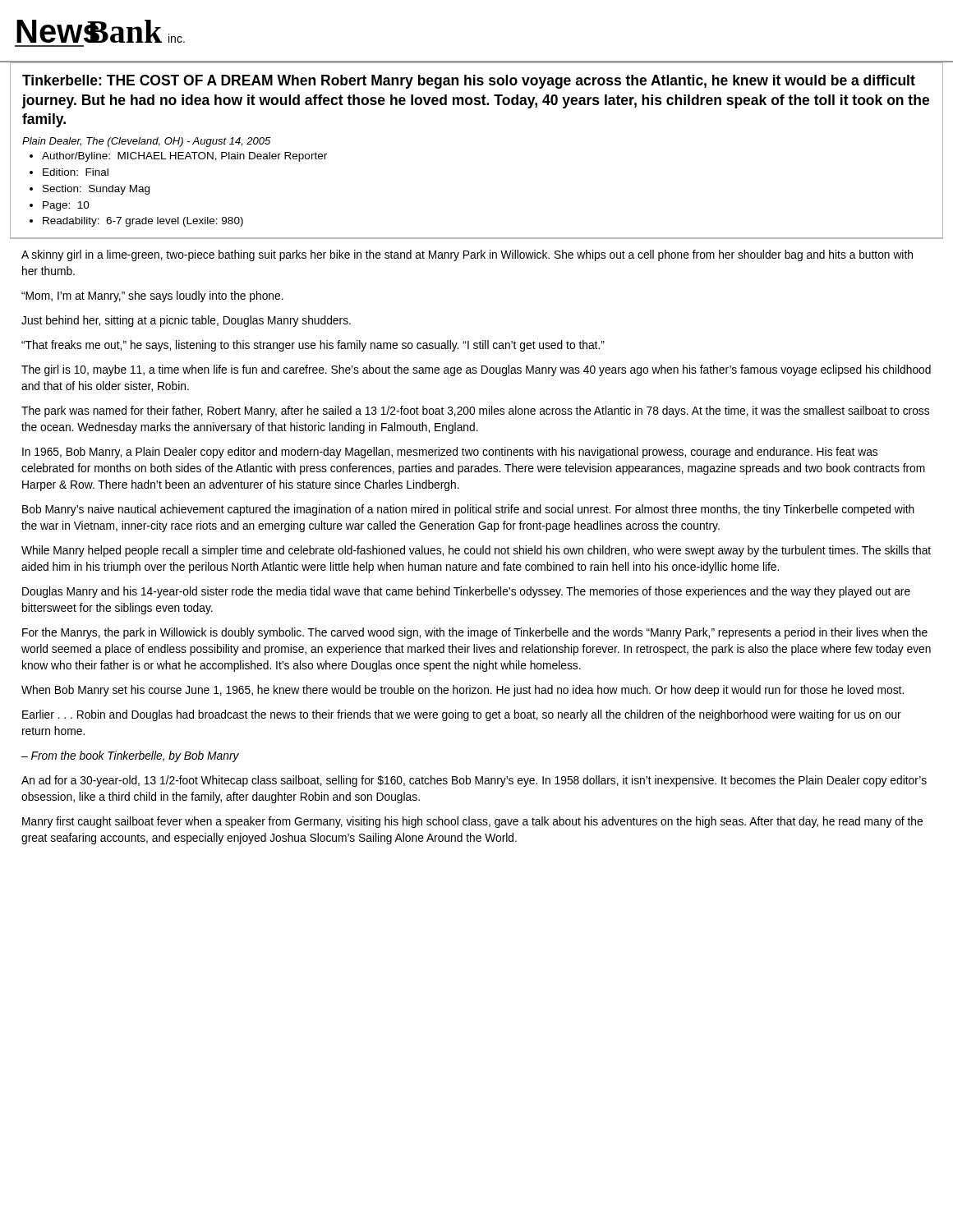Click on the text starting "Earlier . . . Robin and"
This screenshot has width=953, height=1232.
coord(461,723)
